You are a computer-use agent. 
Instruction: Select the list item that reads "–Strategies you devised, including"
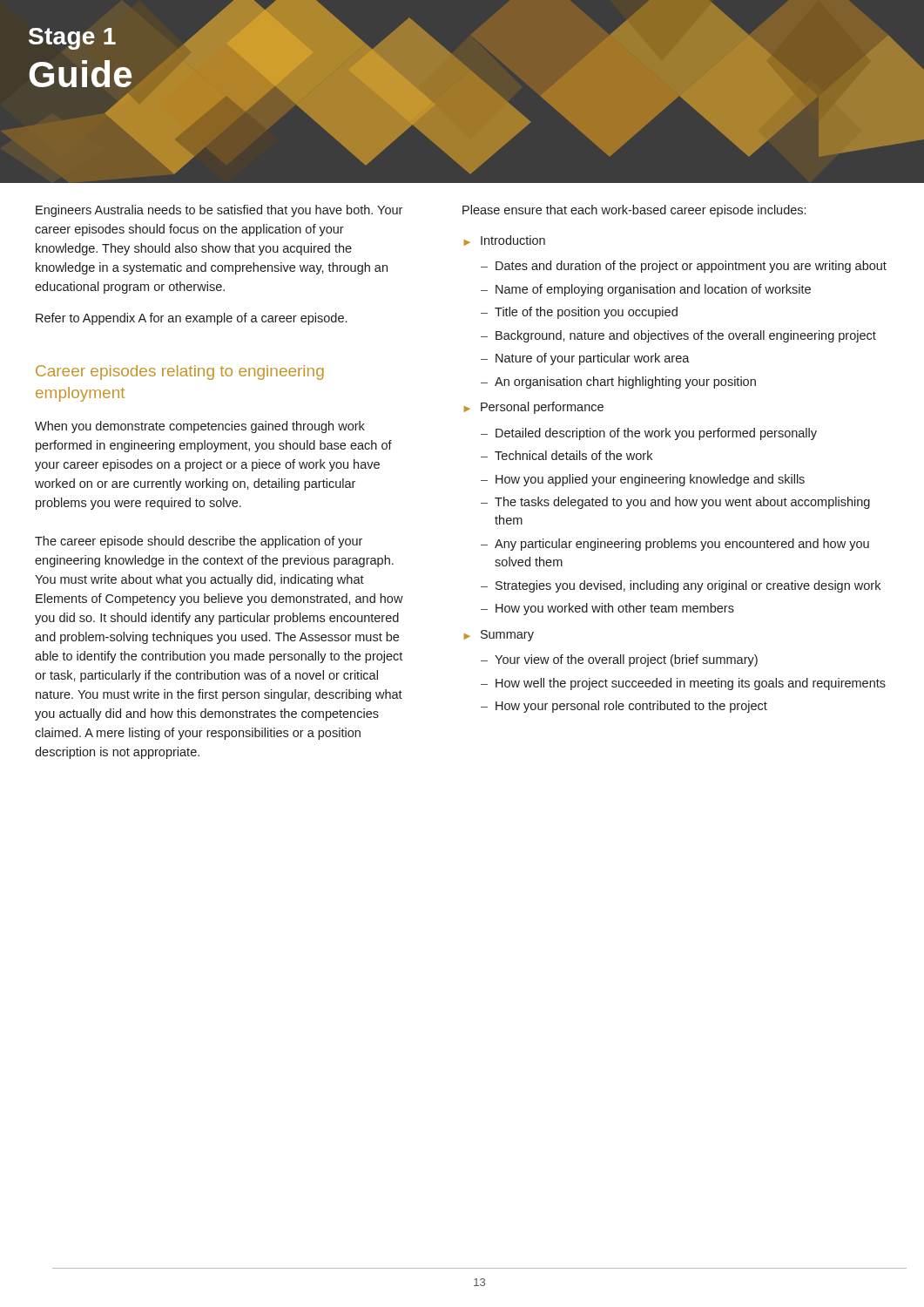tap(681, 586)
